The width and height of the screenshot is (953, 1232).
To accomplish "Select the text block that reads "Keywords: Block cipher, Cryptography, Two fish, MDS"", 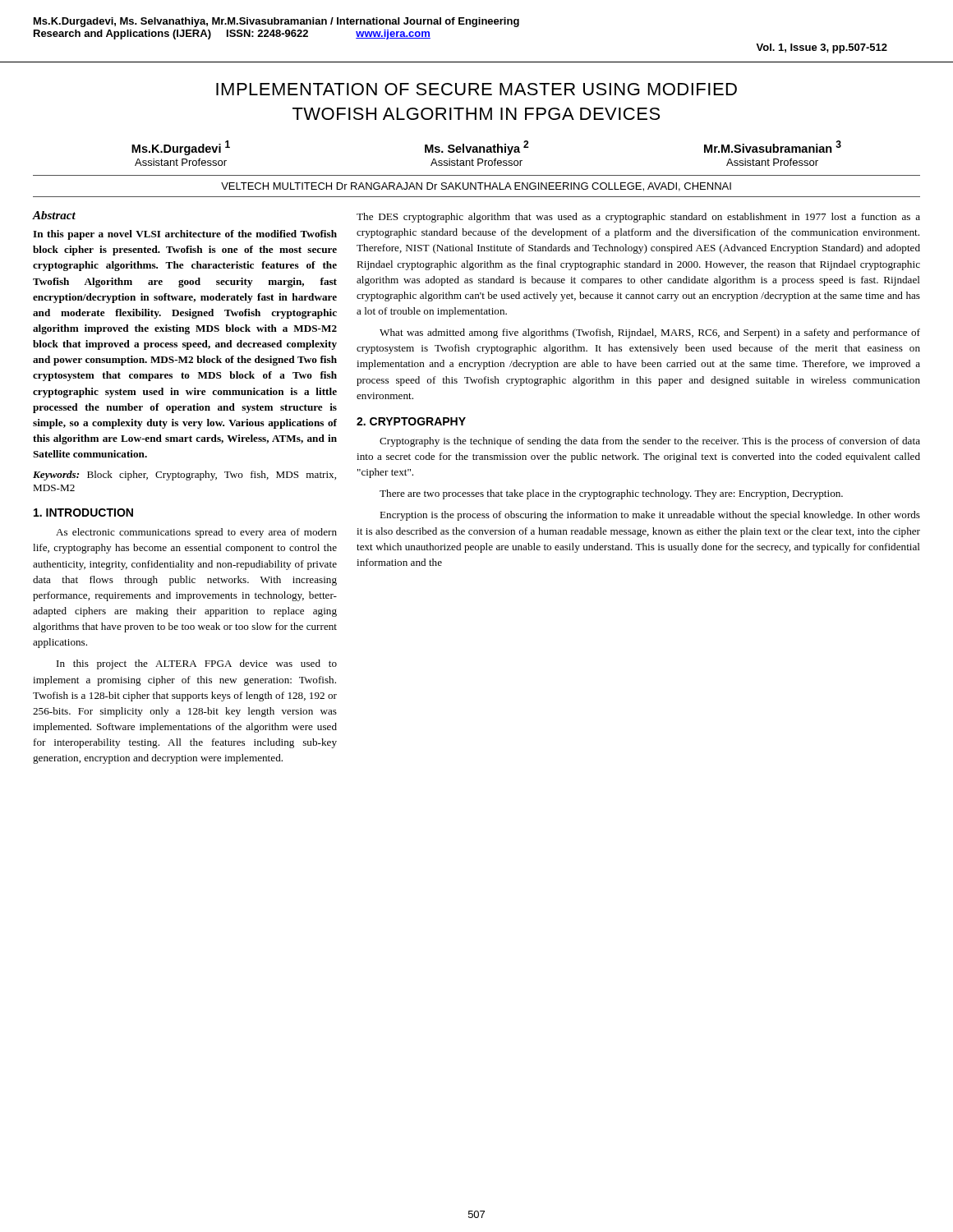I will pyautogui.click(x=185, y=481).
